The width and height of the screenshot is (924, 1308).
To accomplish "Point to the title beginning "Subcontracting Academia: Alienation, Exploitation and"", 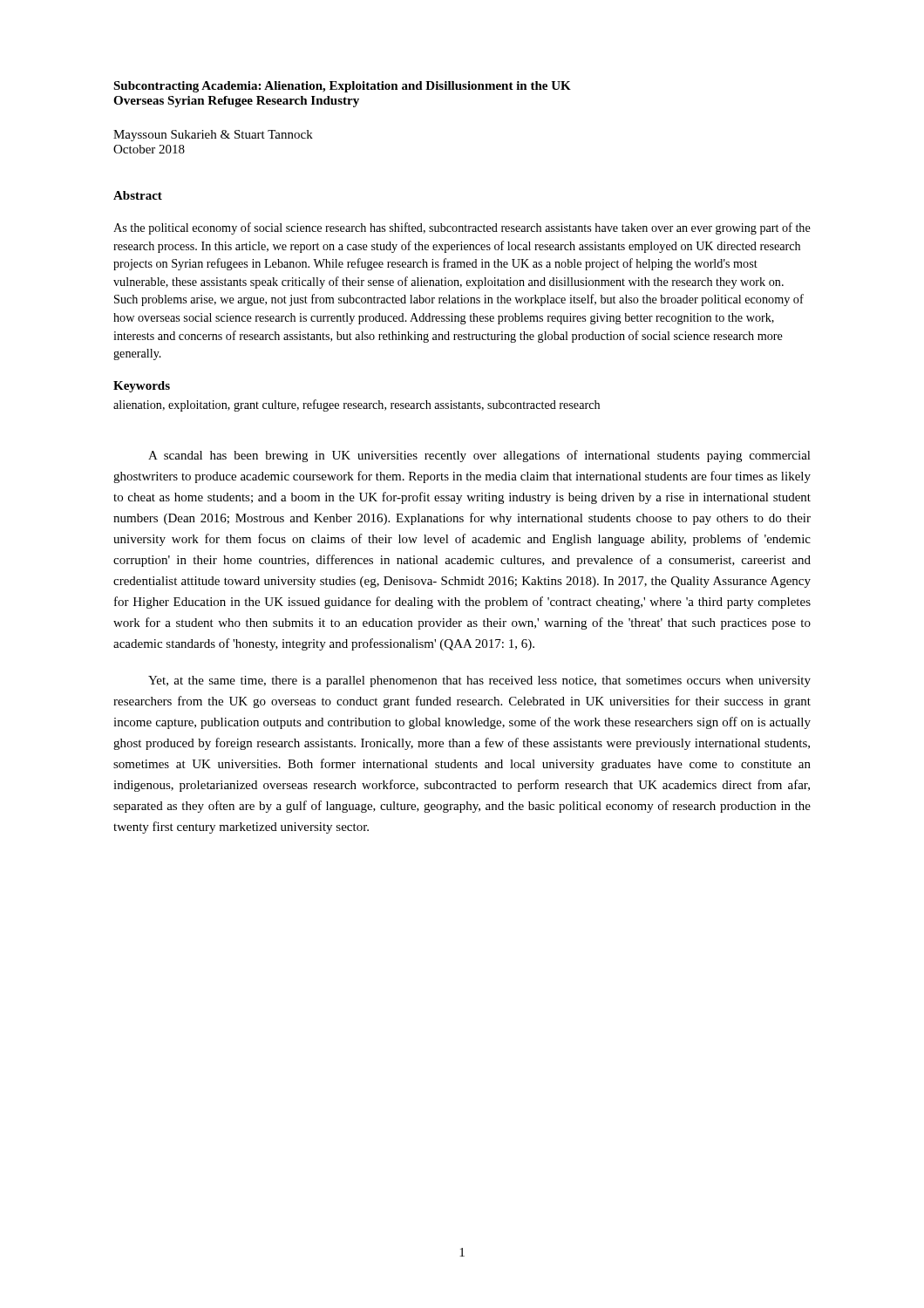I will [x=342, y=93].
